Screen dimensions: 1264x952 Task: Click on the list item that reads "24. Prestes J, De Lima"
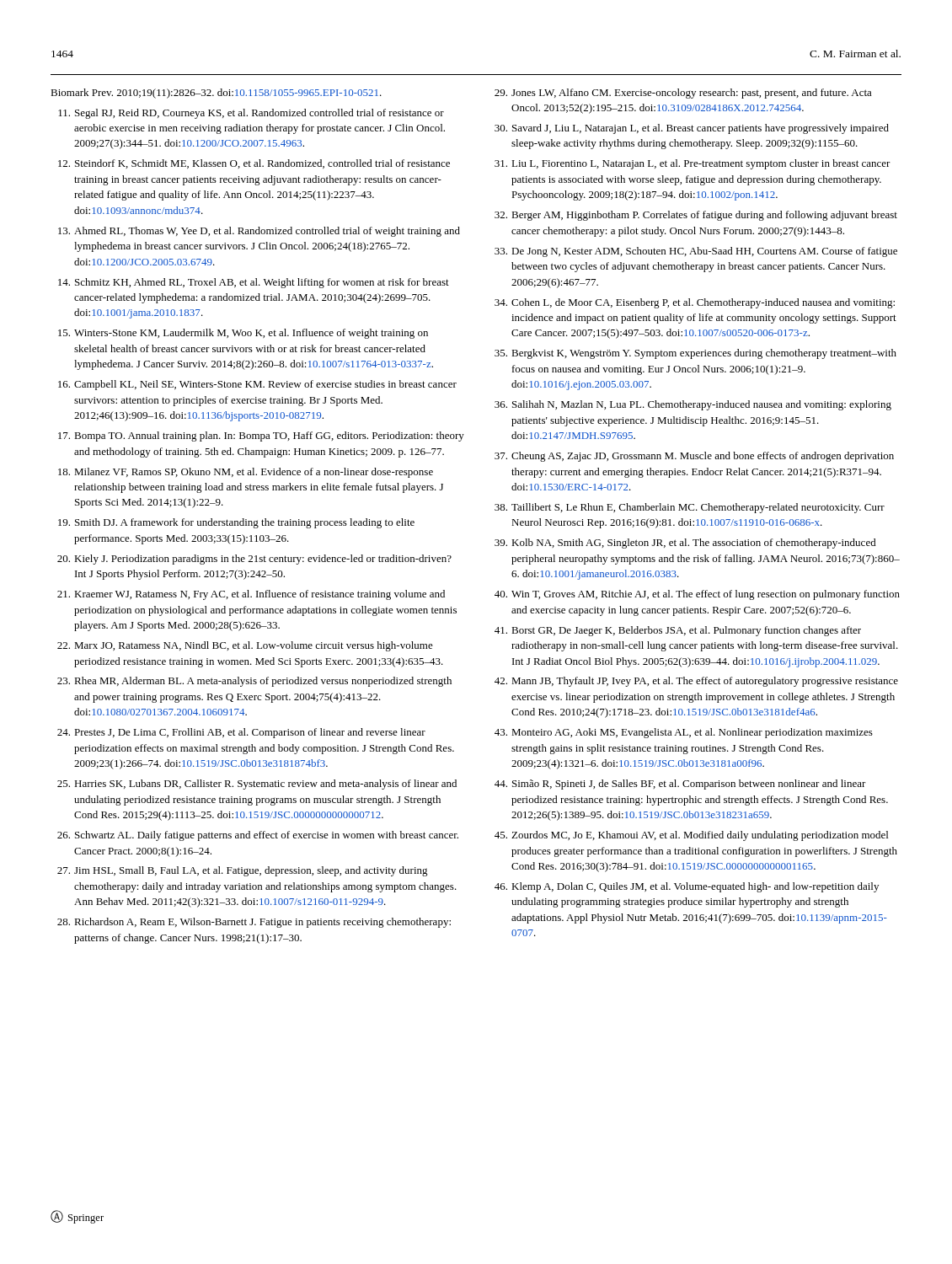(257, 748)
